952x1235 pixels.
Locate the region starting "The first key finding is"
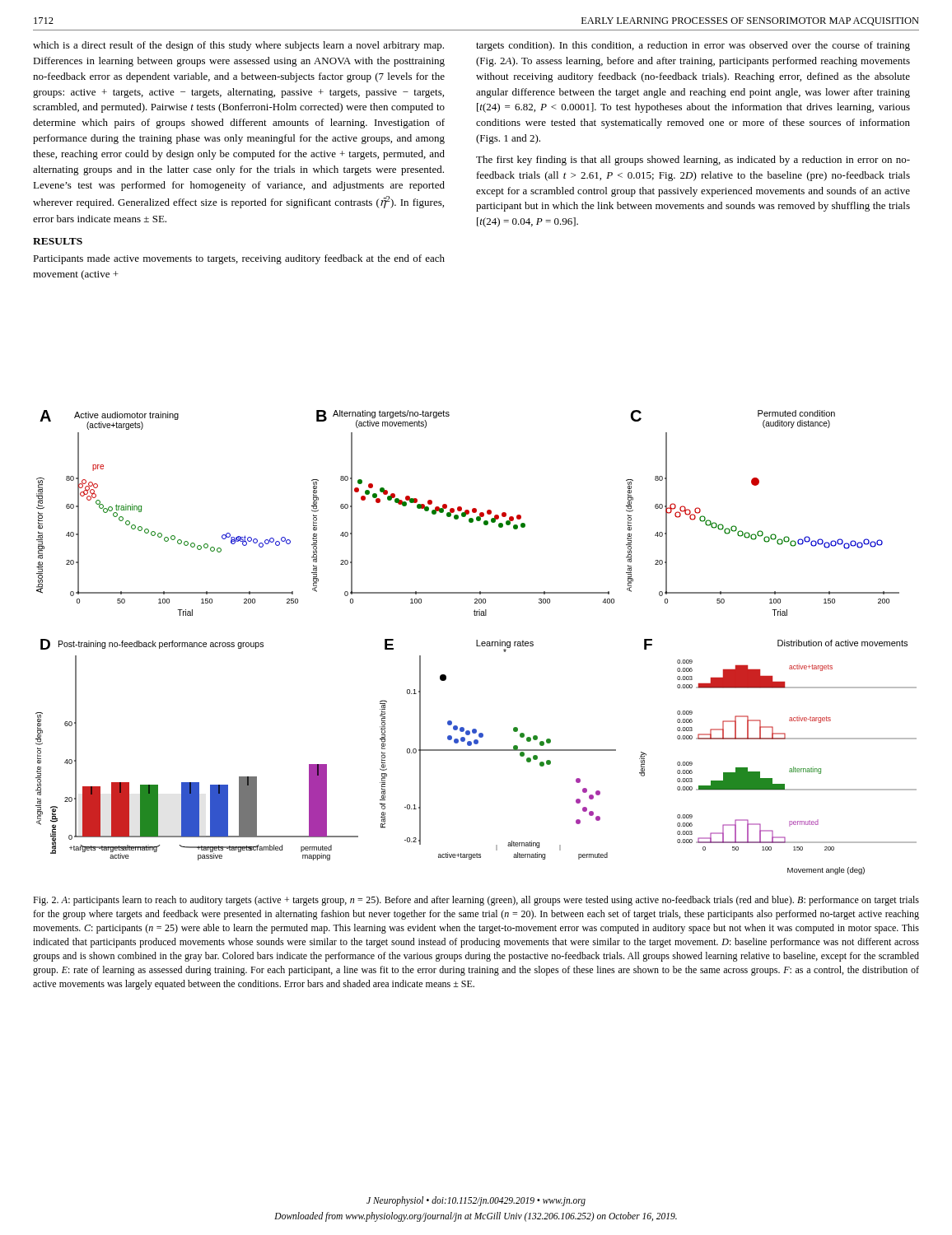(x=693, y=190)
